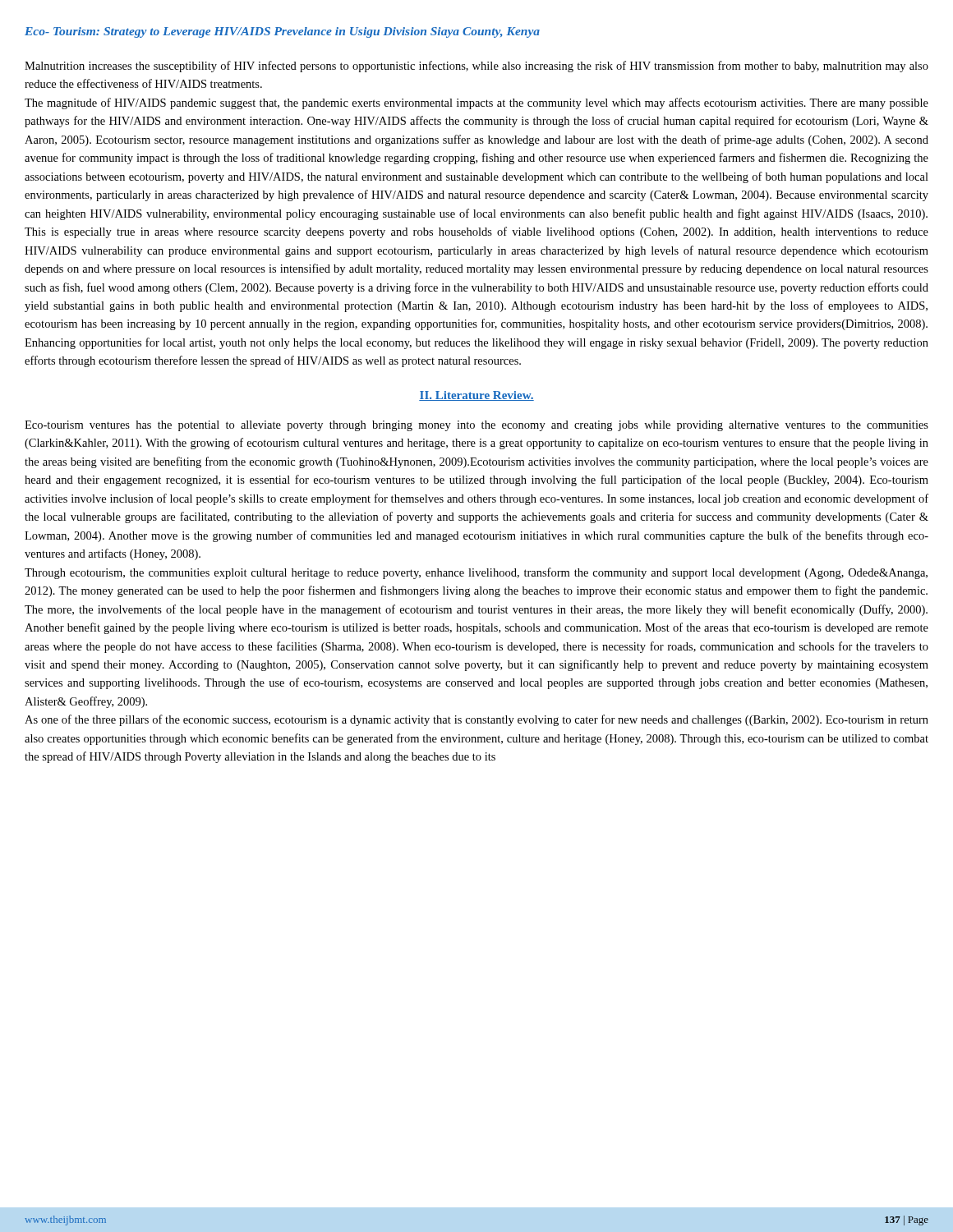The height and width of the screenshot is (1232, 953).
Task: Select a section header
Action: 476,395
